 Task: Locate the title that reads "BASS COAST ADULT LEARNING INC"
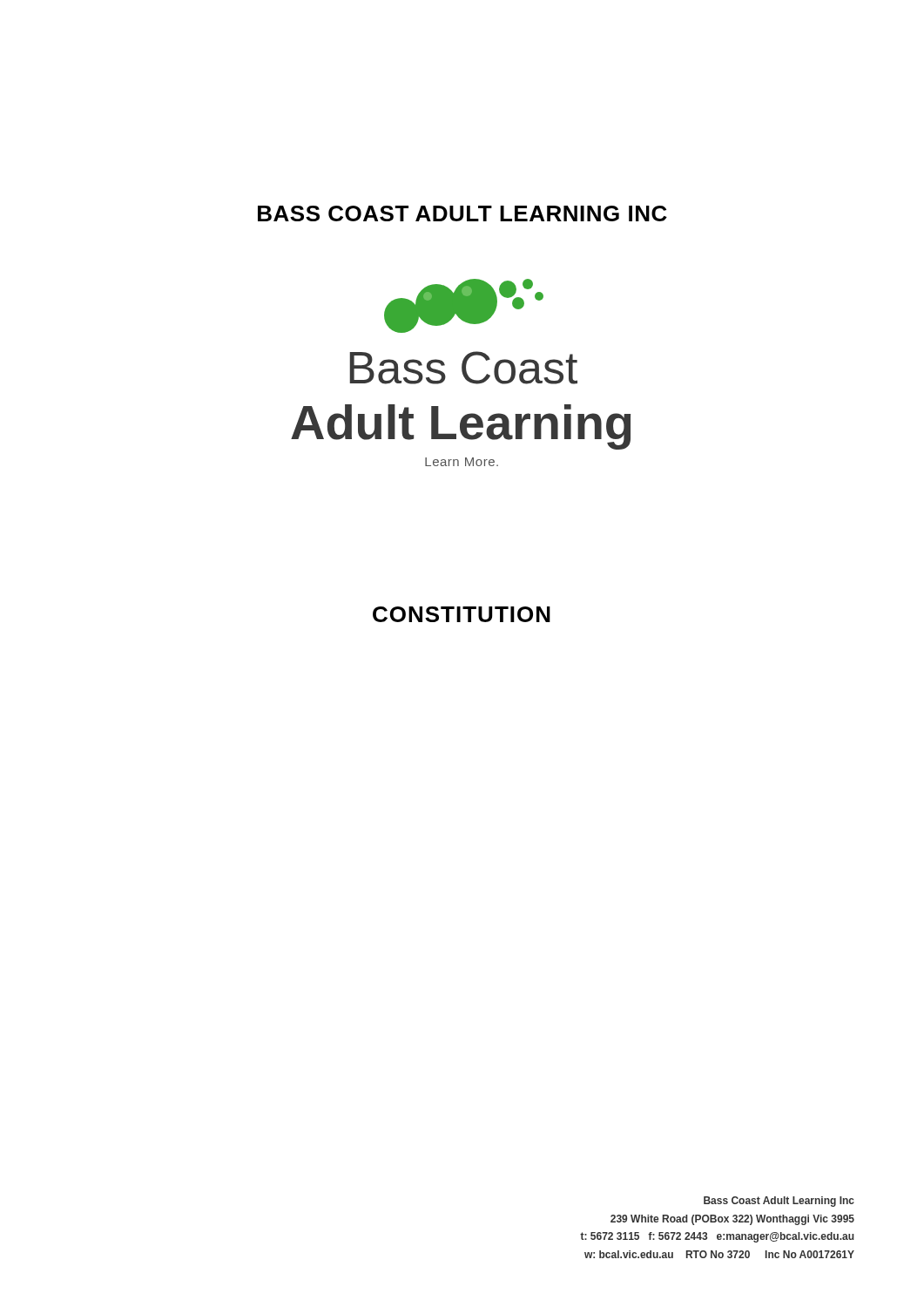coord(462,213)
